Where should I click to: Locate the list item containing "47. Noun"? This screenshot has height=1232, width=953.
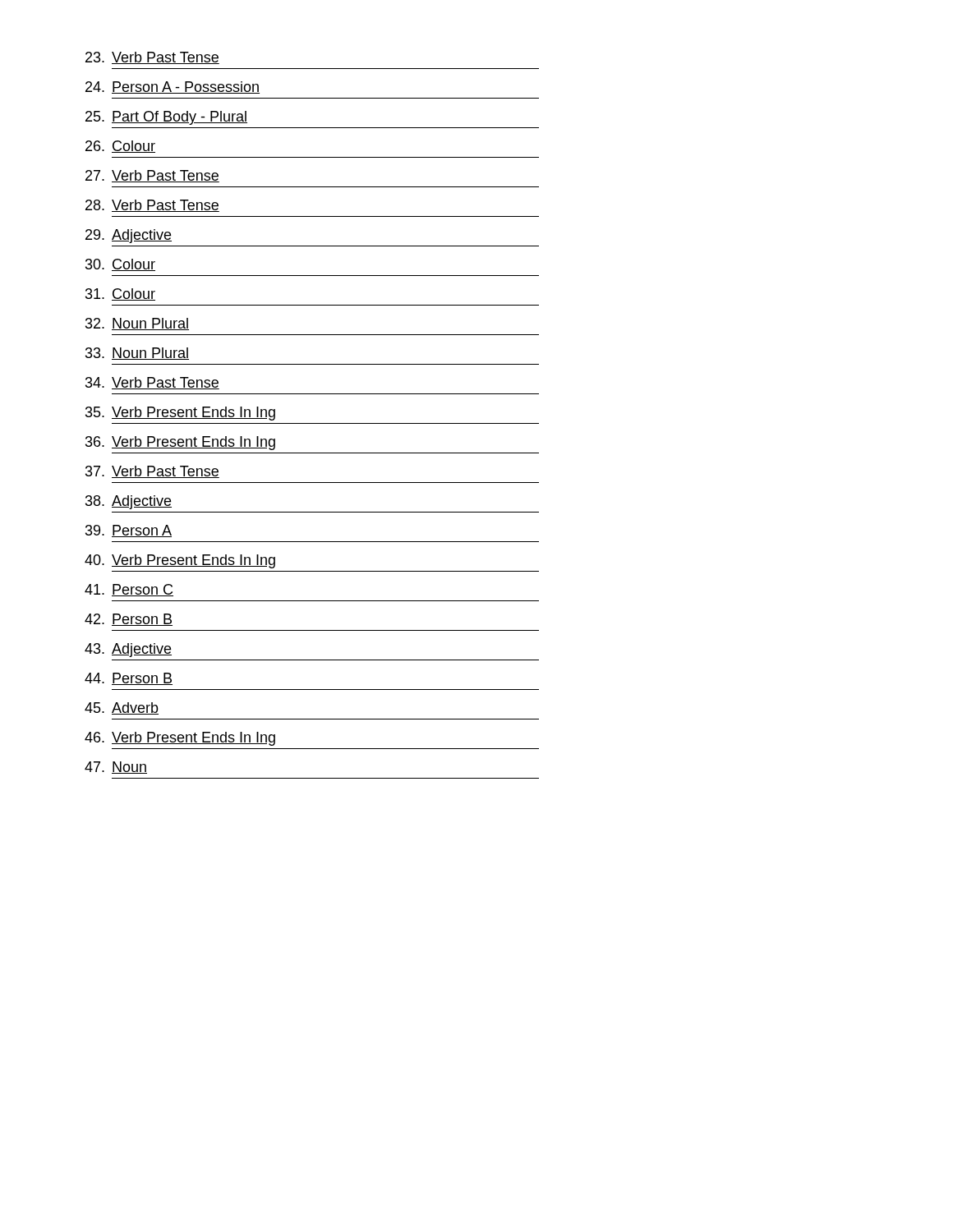302,769
